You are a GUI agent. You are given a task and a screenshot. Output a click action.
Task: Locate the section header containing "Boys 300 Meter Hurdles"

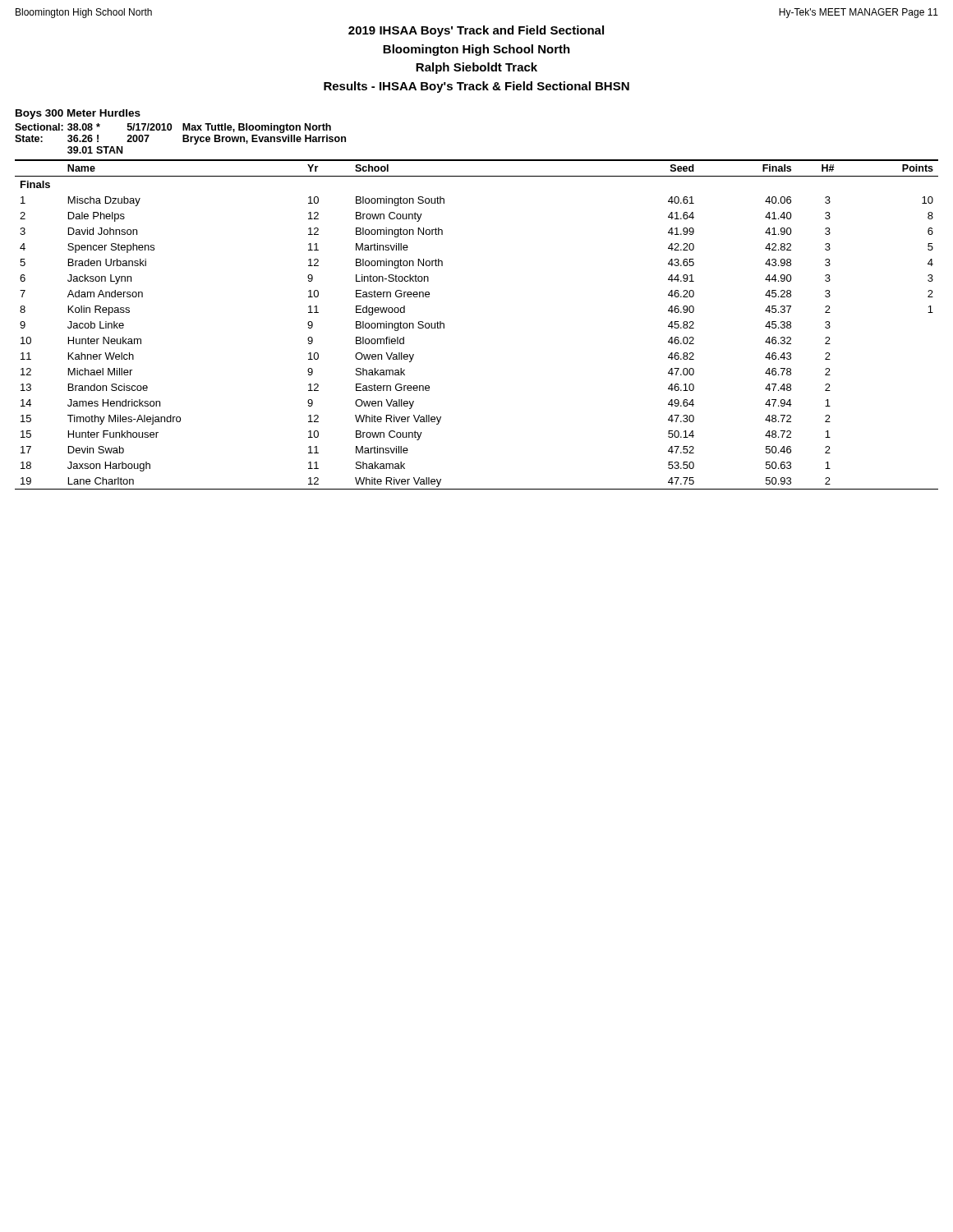point(78,113)
